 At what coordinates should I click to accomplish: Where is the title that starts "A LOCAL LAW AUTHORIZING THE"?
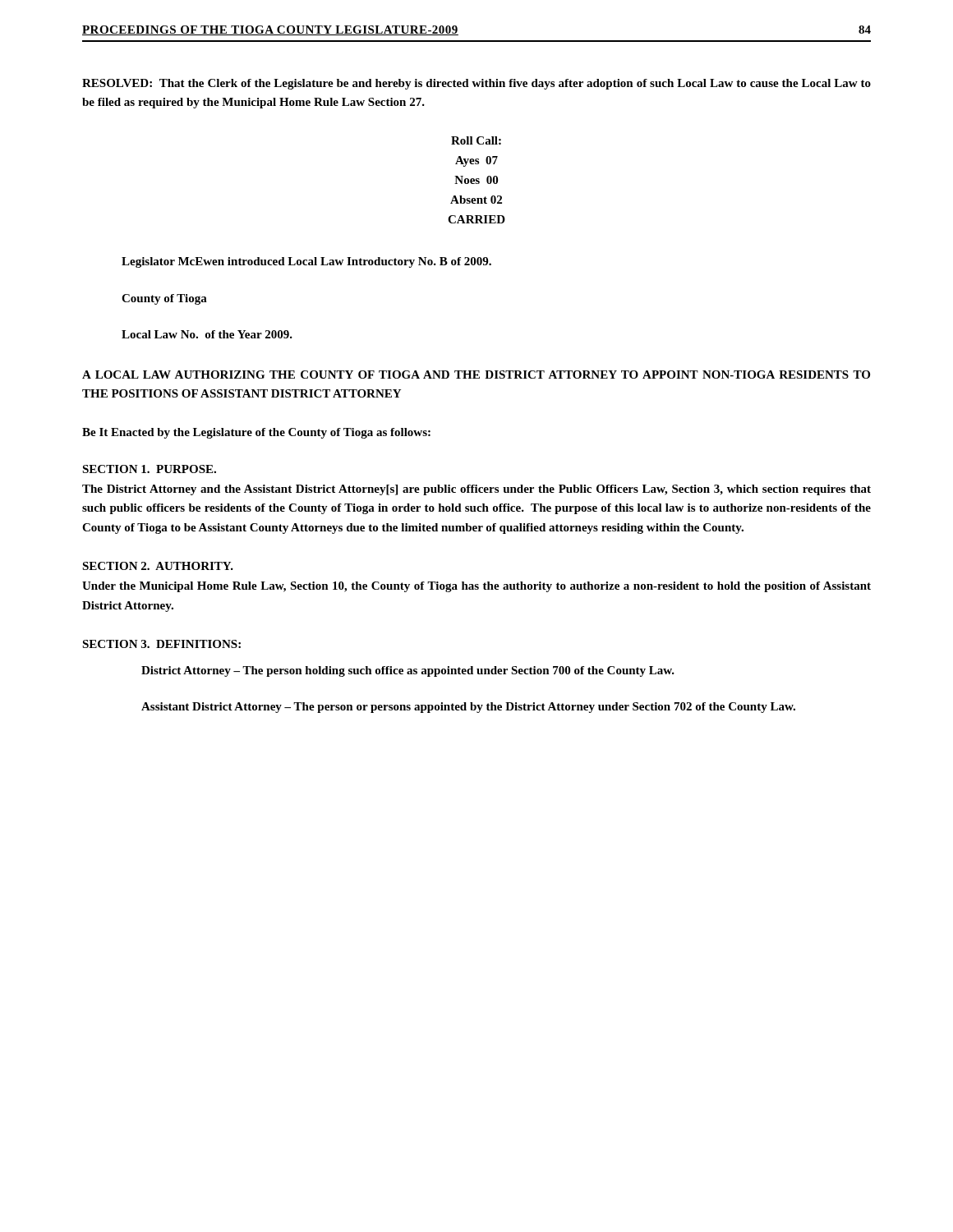point(476,384)
